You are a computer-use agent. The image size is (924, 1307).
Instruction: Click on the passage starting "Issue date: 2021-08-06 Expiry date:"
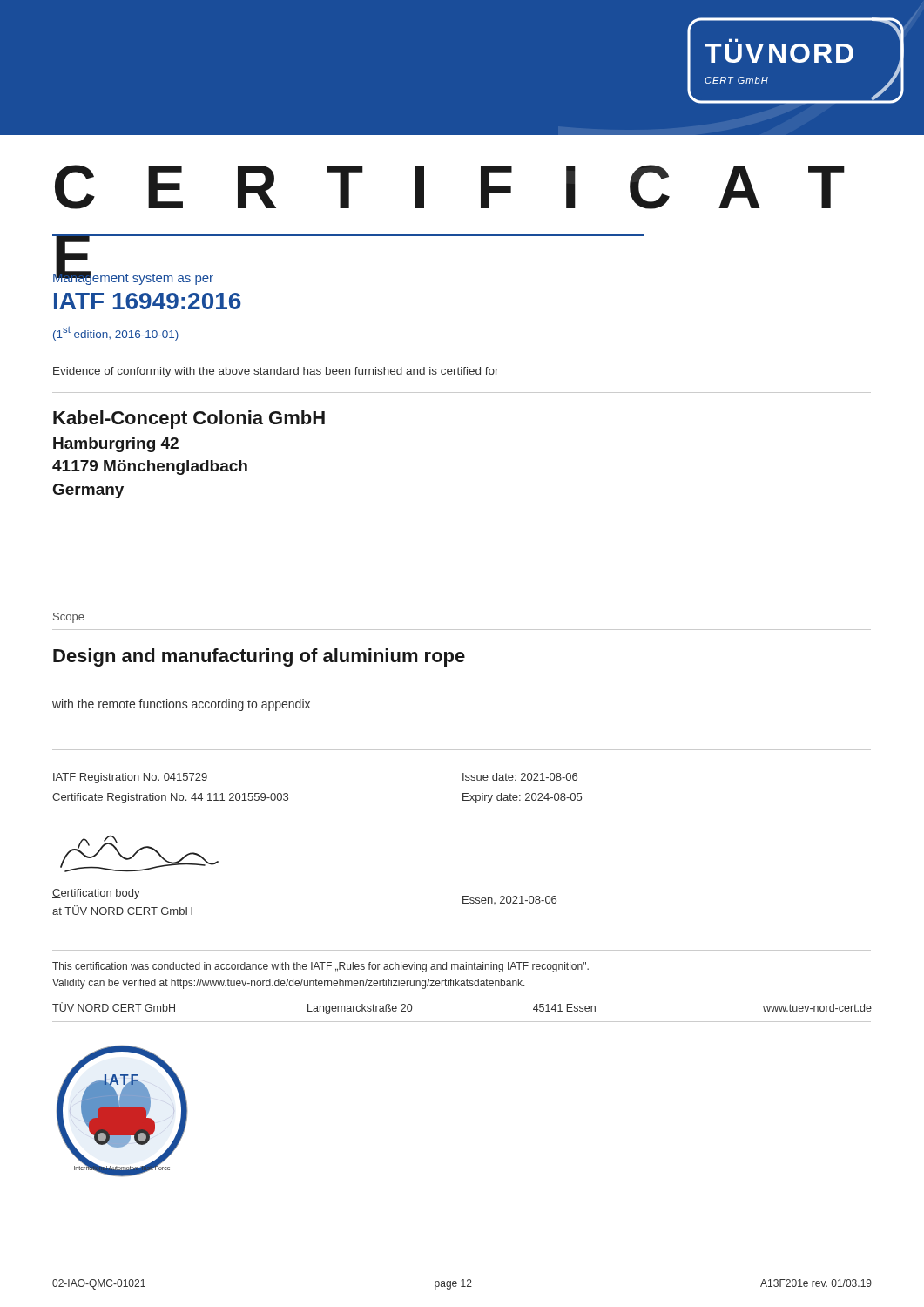pyautogui.click(x=522, y=787)
